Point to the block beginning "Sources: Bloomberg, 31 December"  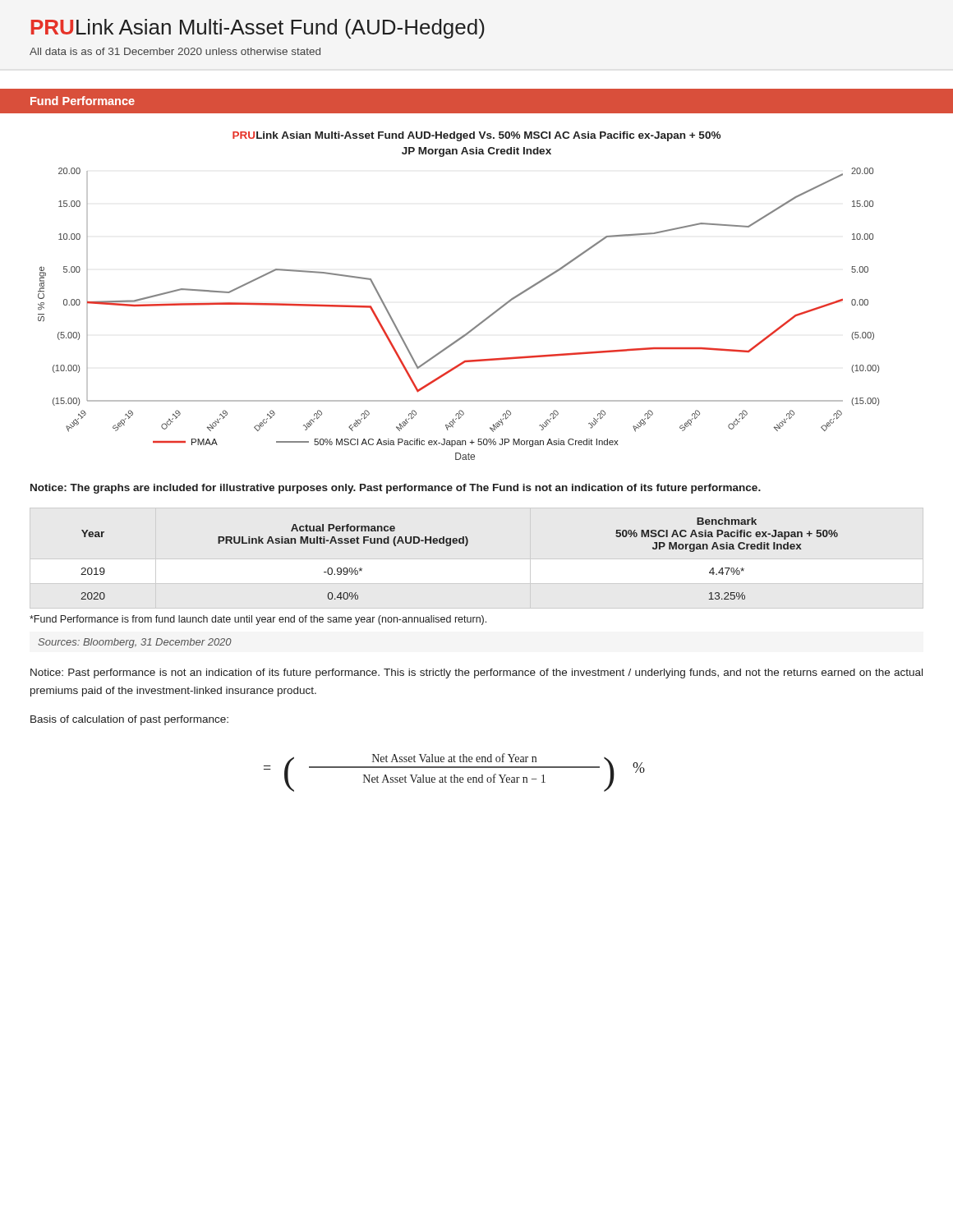[x=135, y=642]
